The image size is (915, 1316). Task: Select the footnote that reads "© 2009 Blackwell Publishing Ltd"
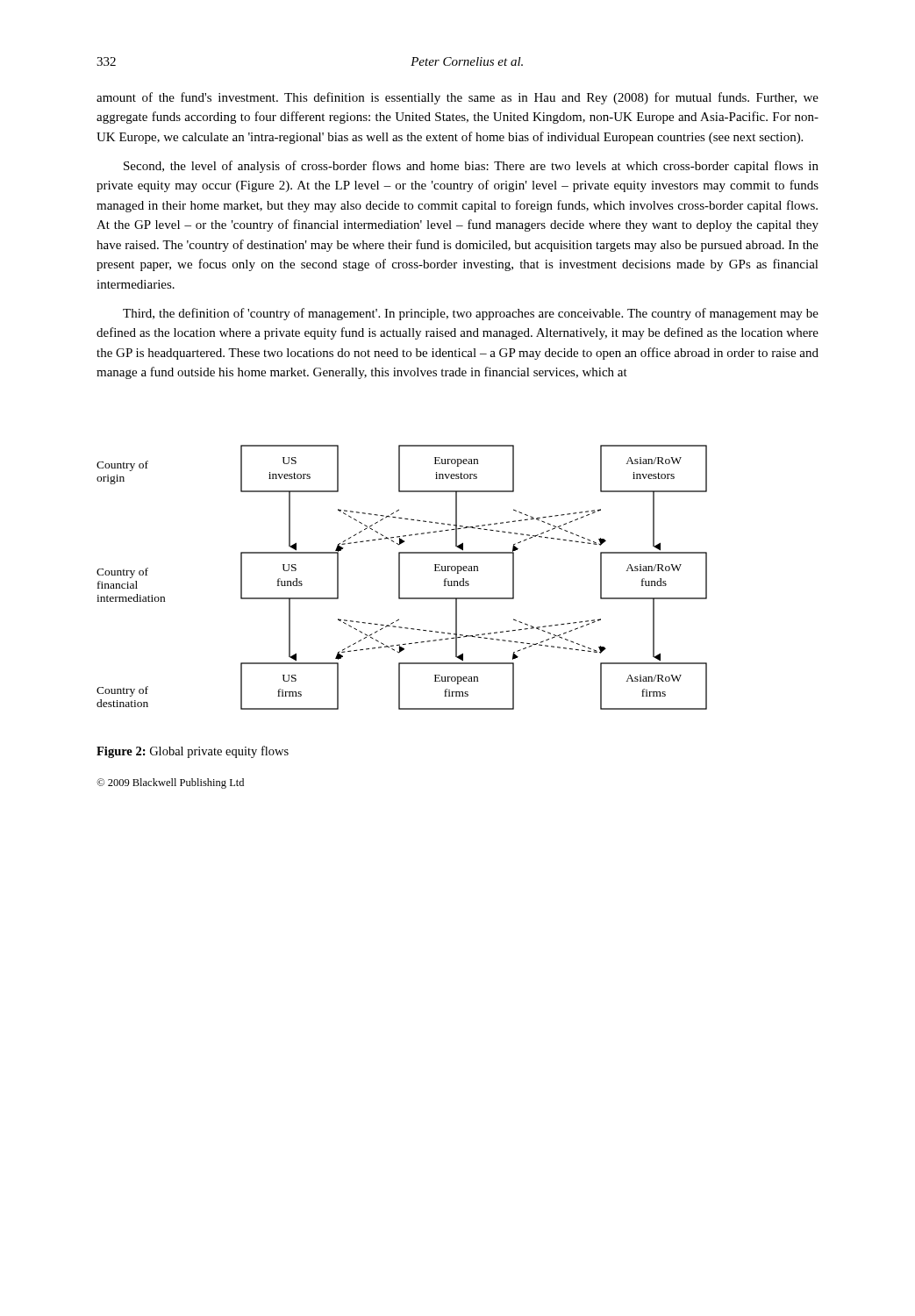tap(170, 782)
